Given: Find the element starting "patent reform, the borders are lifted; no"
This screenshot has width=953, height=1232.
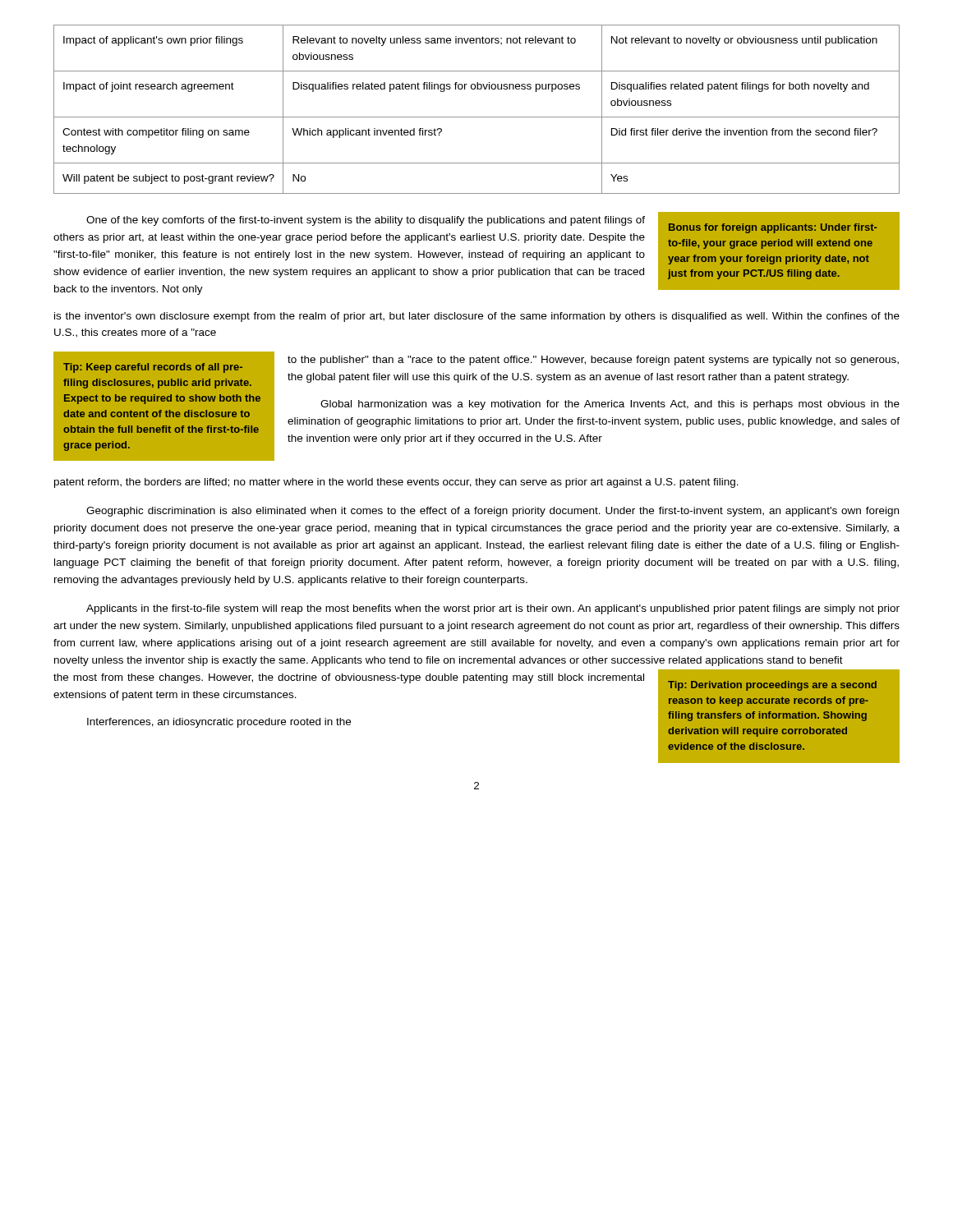Looking at the screenshot, I should pyautogui.click(x=396, y=482).
